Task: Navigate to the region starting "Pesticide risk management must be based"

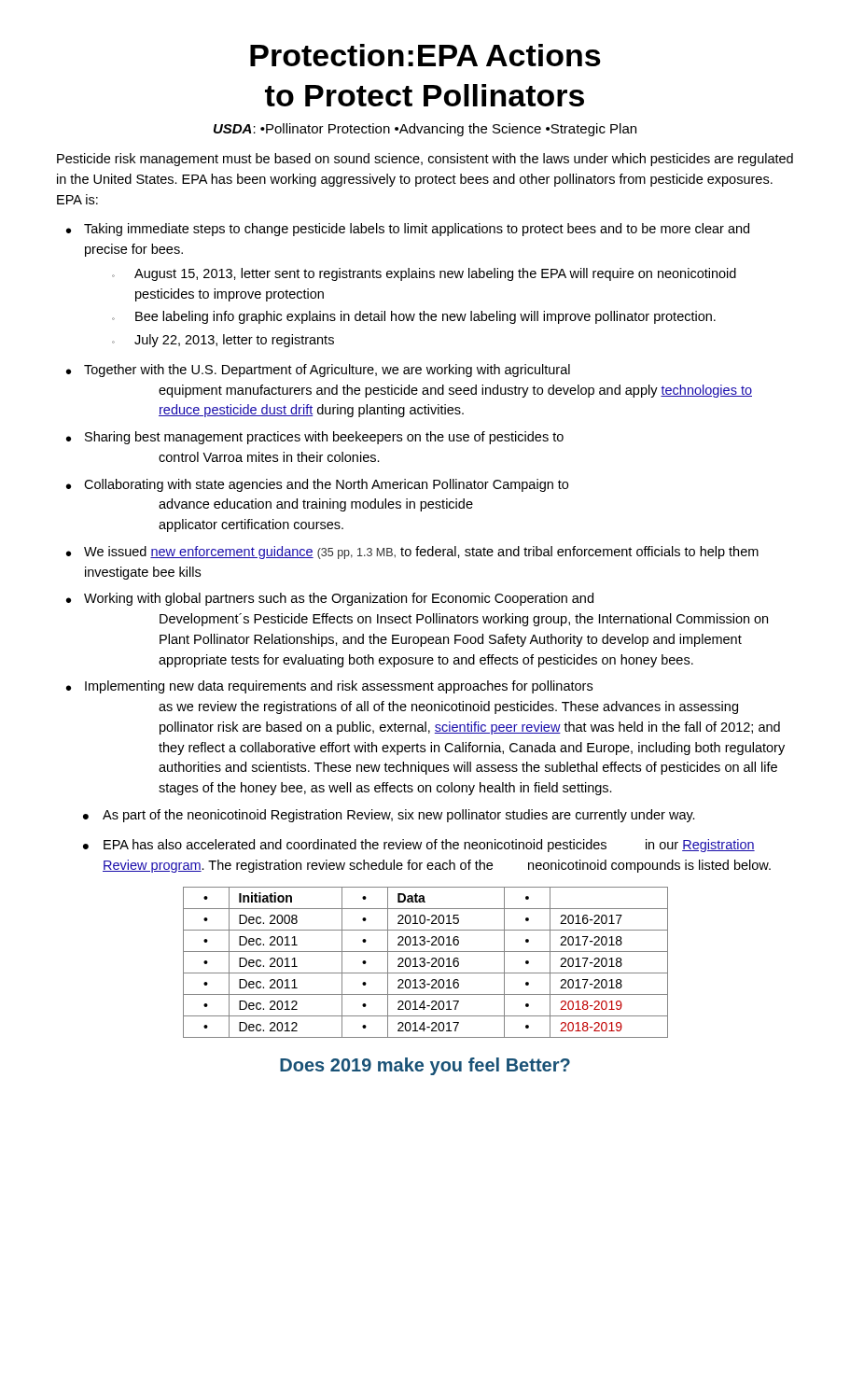Action: [425, 179]
